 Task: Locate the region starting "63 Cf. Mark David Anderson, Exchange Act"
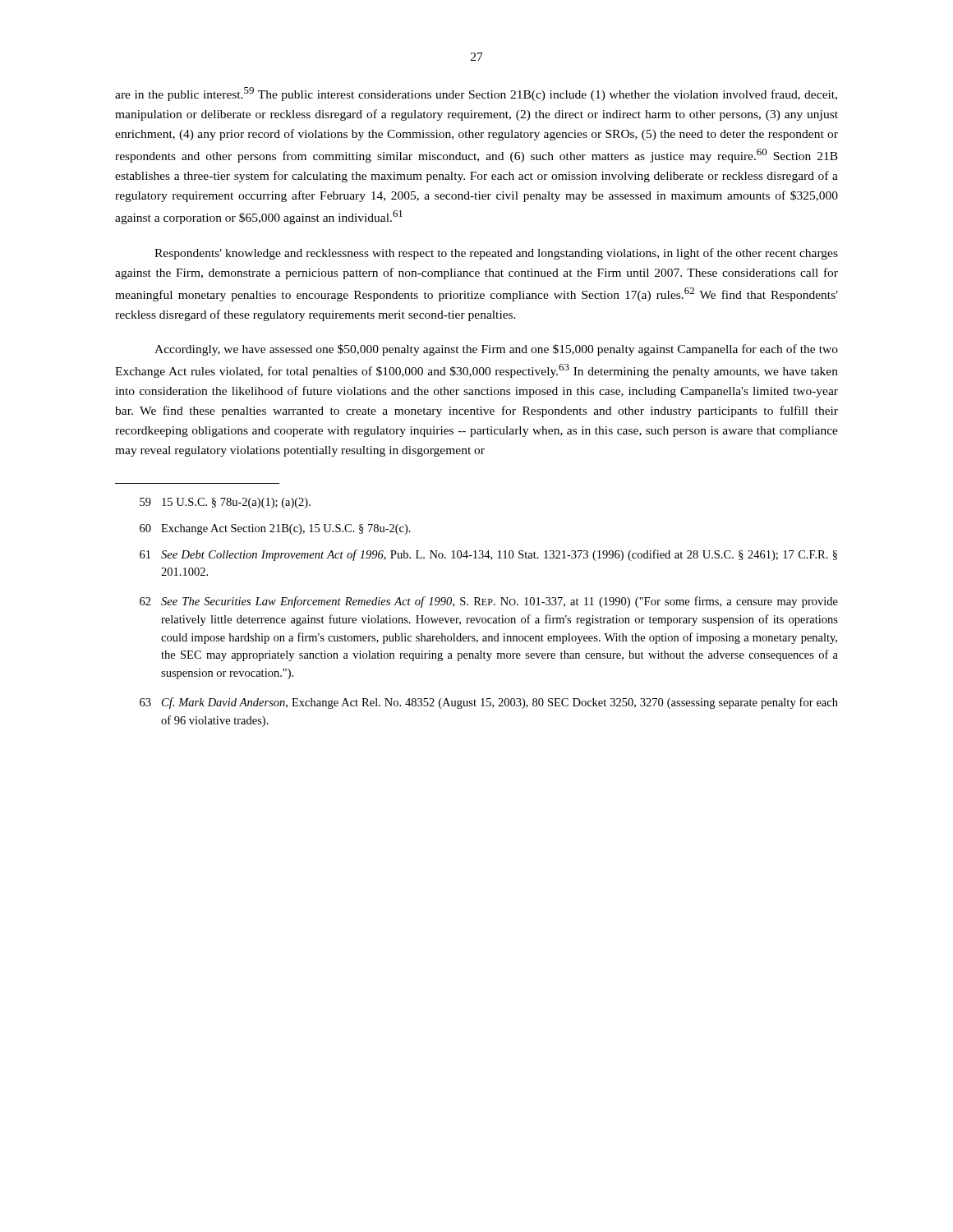(476, 712)
